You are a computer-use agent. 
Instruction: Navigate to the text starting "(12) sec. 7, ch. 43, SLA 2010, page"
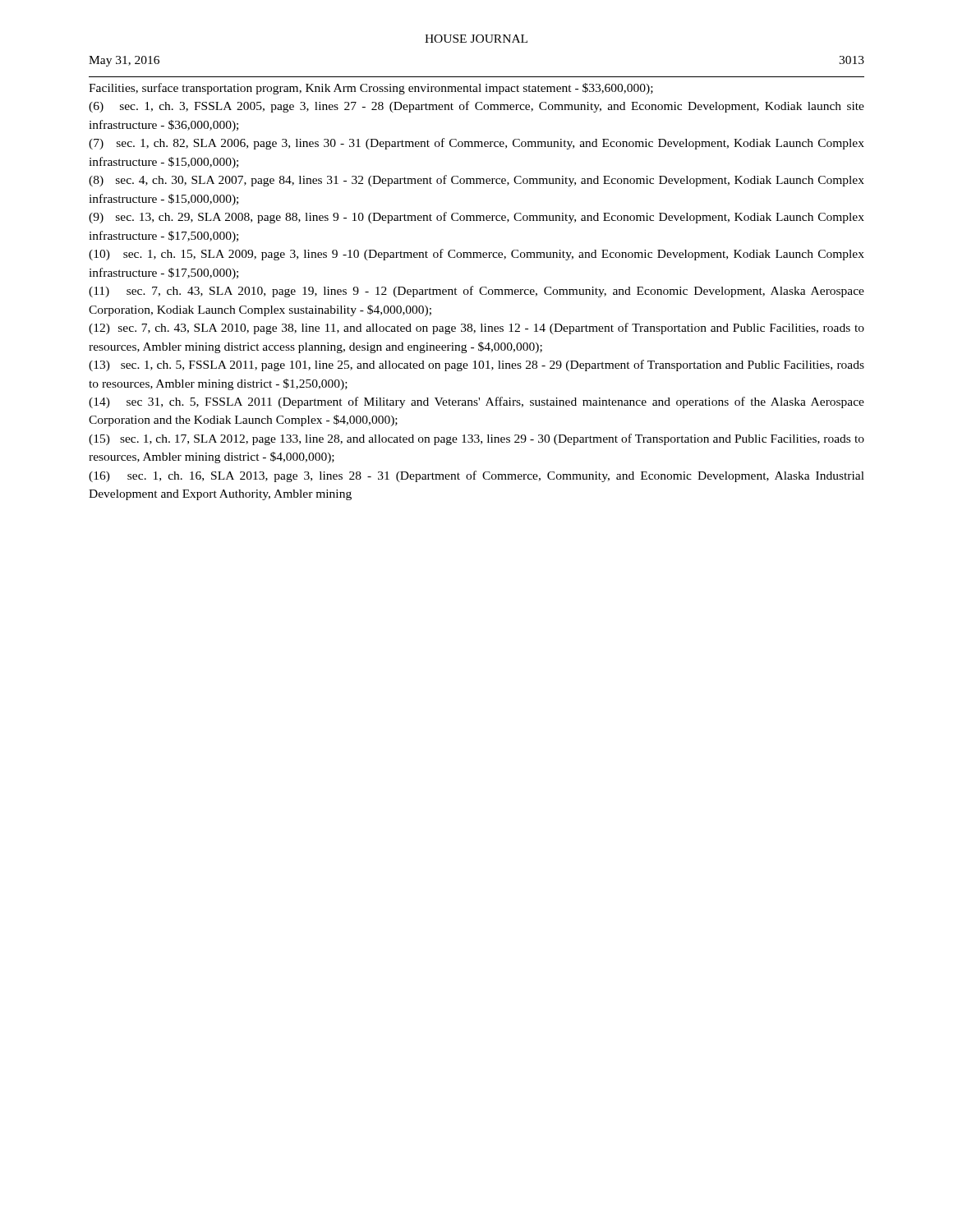[x=476, y=337]
